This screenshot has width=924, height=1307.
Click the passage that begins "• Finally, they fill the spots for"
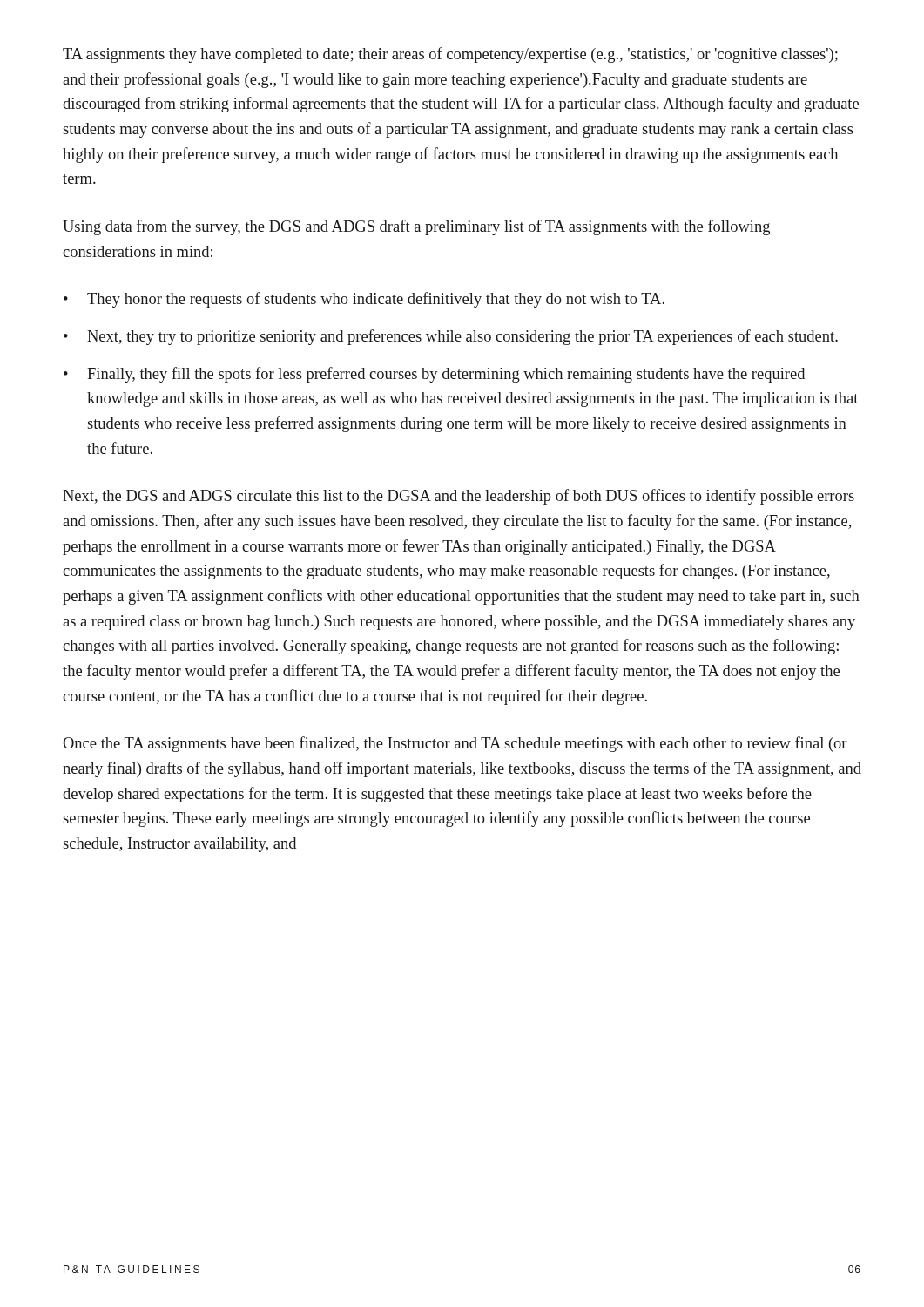tap(462, 411)
